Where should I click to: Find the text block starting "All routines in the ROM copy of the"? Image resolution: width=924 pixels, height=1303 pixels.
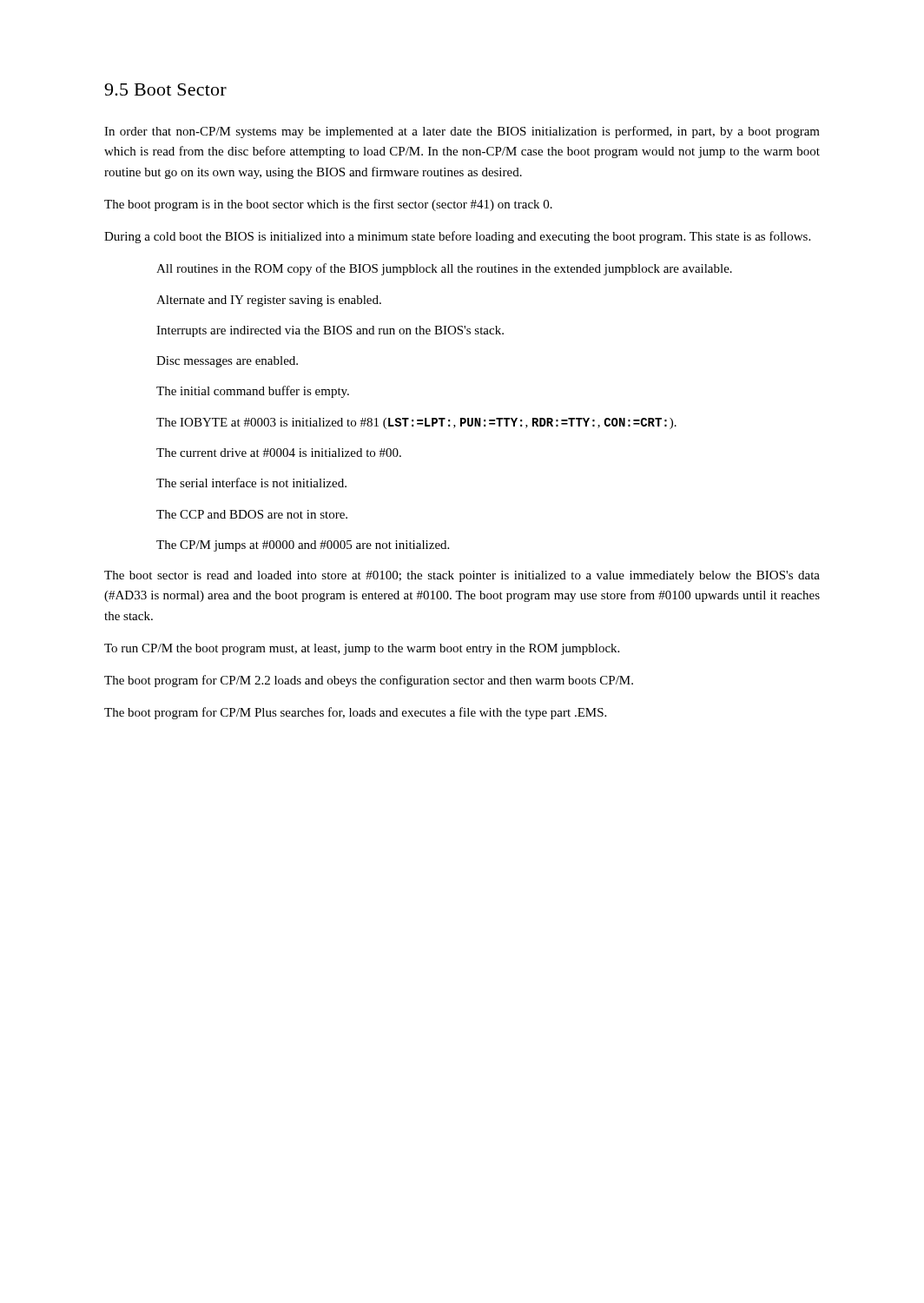[x=444, y=269]
